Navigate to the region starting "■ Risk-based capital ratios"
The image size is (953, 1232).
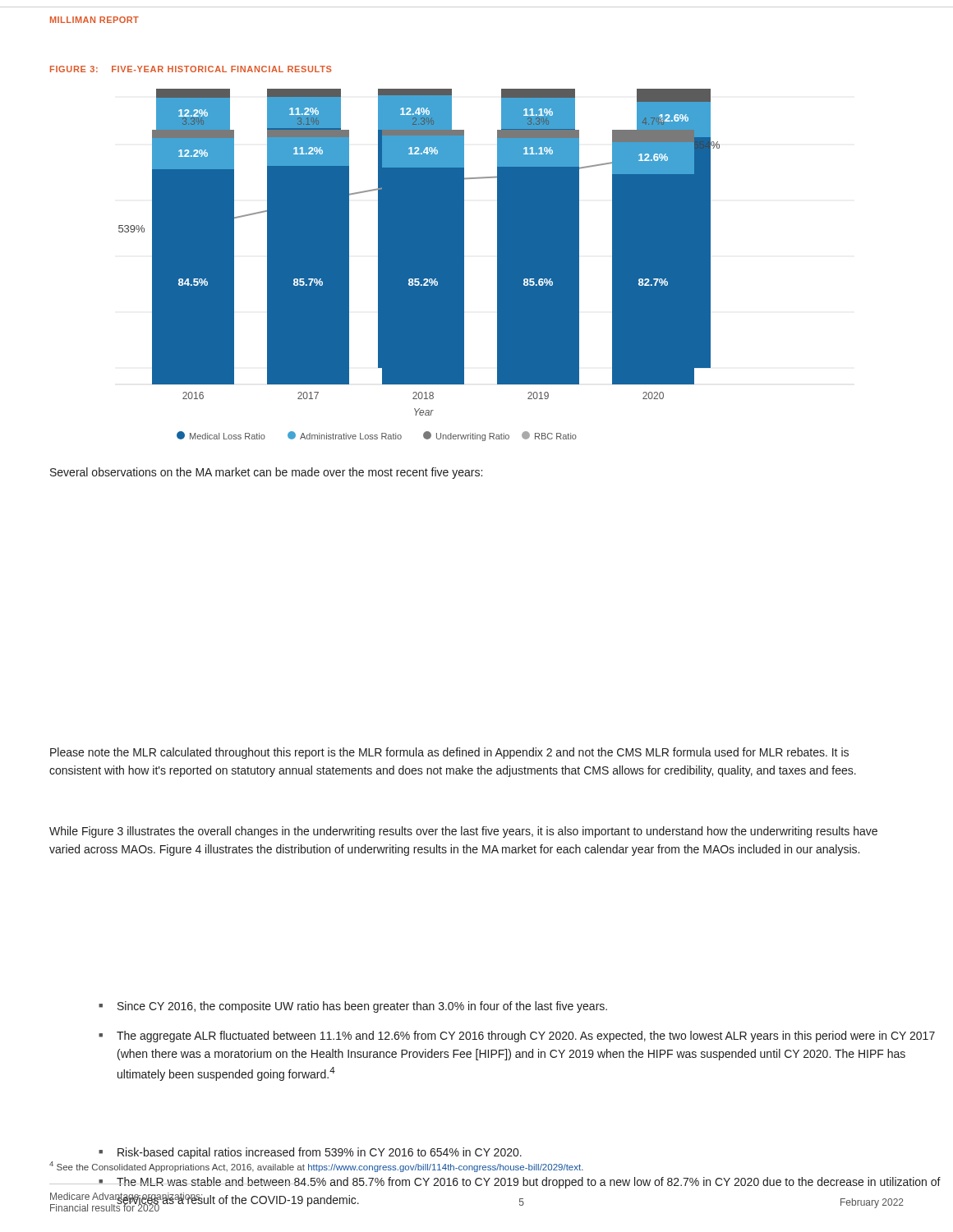coord(310,1153)
